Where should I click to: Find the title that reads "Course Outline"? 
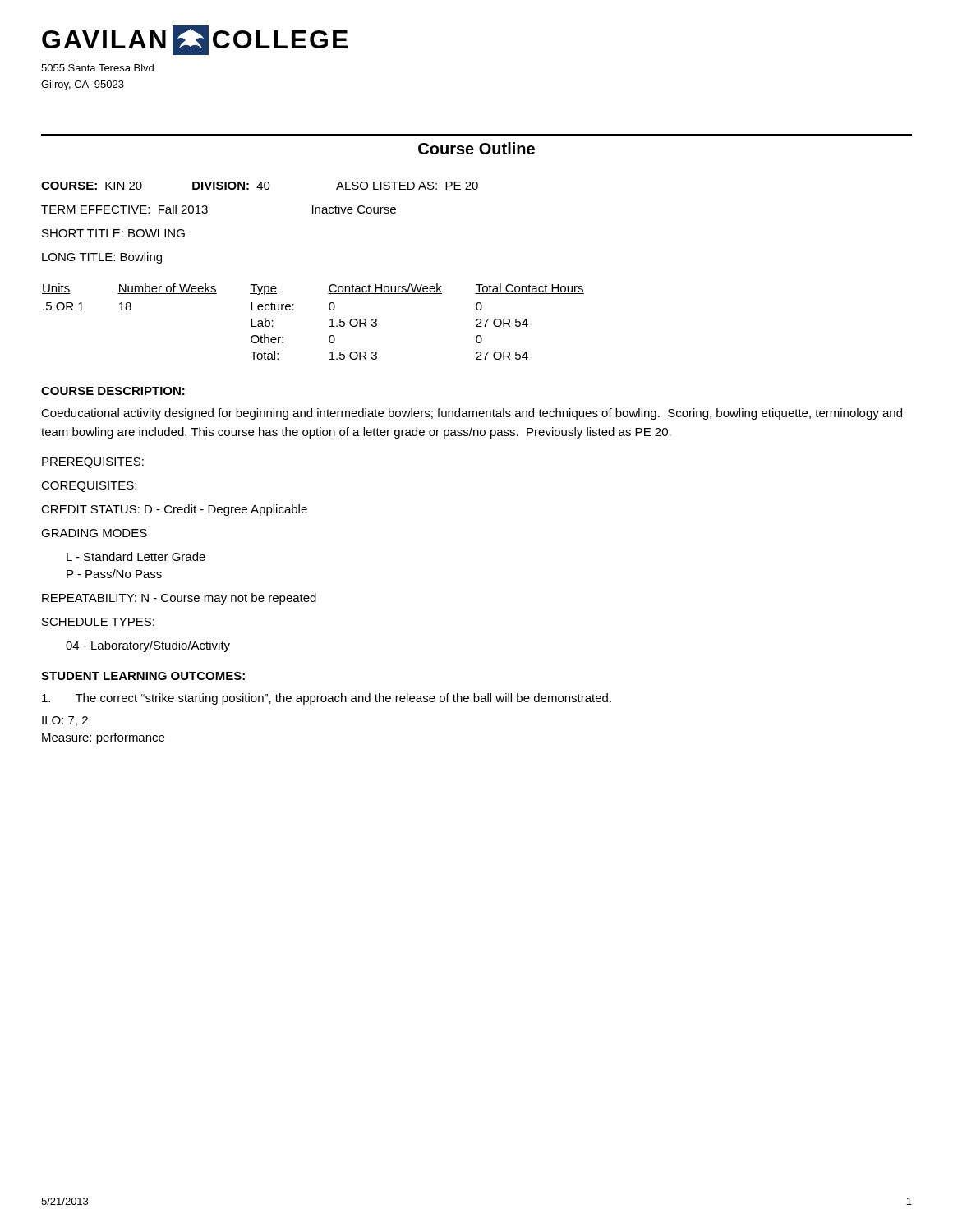476,149
